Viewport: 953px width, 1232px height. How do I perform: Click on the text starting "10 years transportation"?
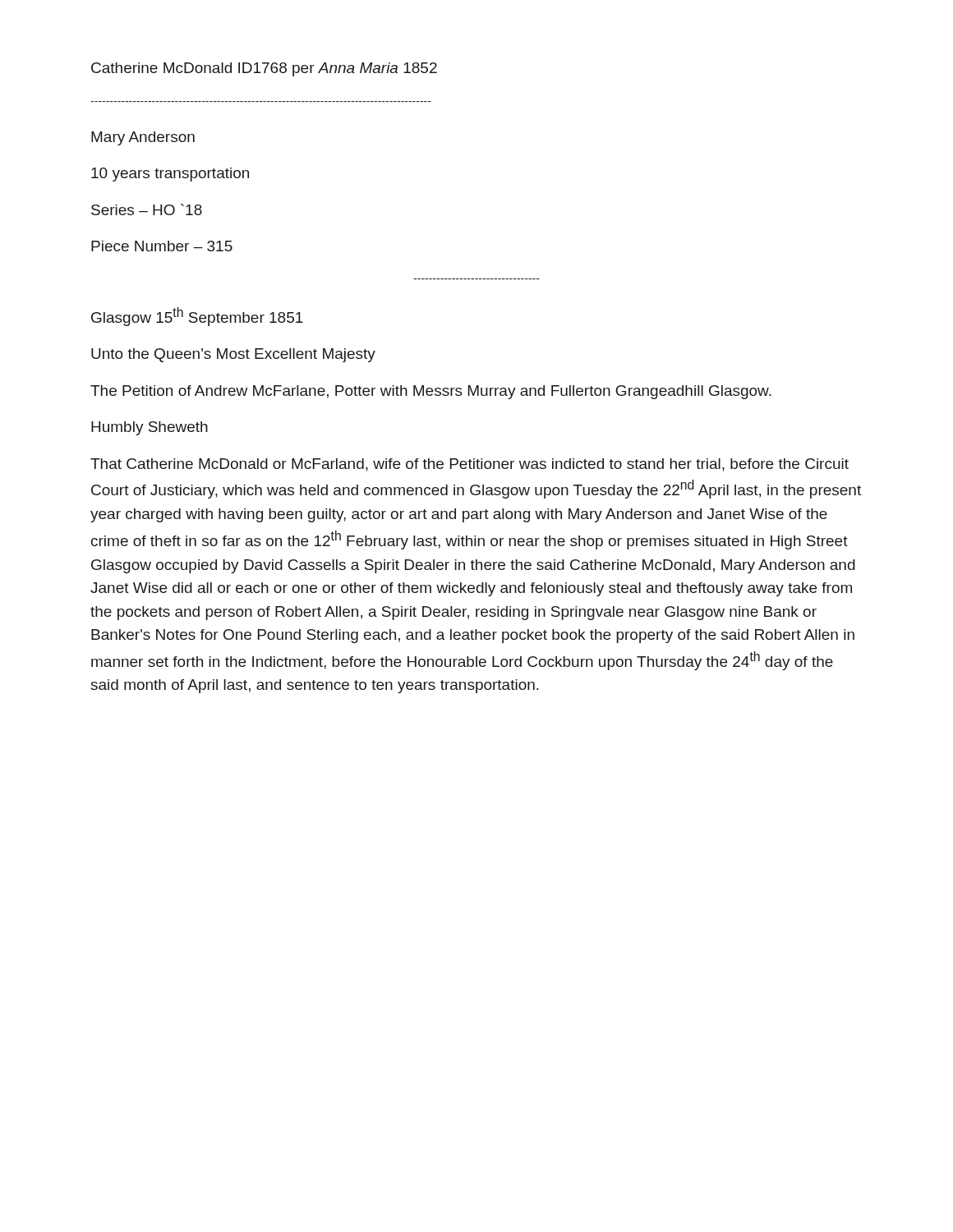170,173
